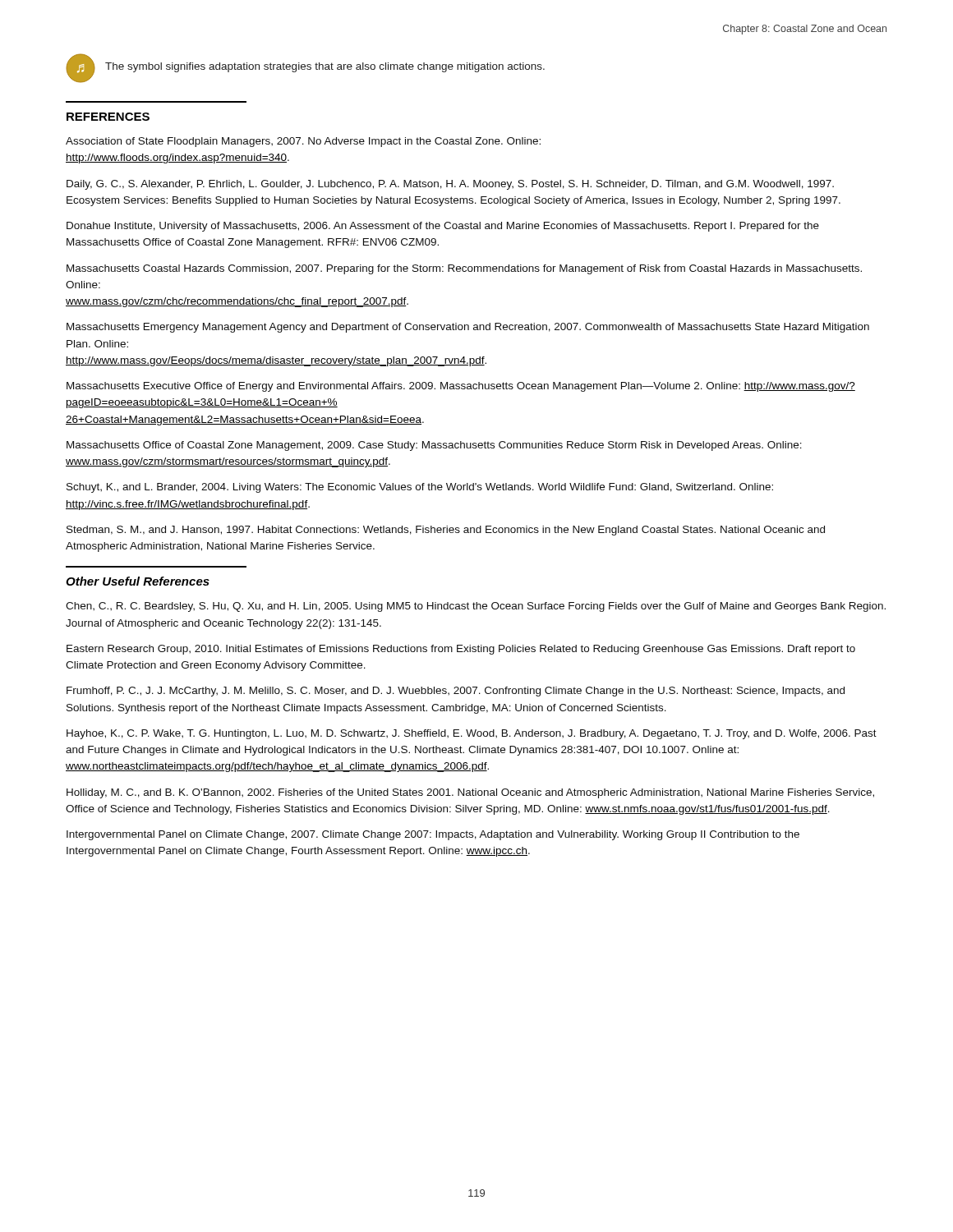
Task: Select the text block starting "Donahue Institute, University of Massachusetts,"
Action: coord(442,234)
